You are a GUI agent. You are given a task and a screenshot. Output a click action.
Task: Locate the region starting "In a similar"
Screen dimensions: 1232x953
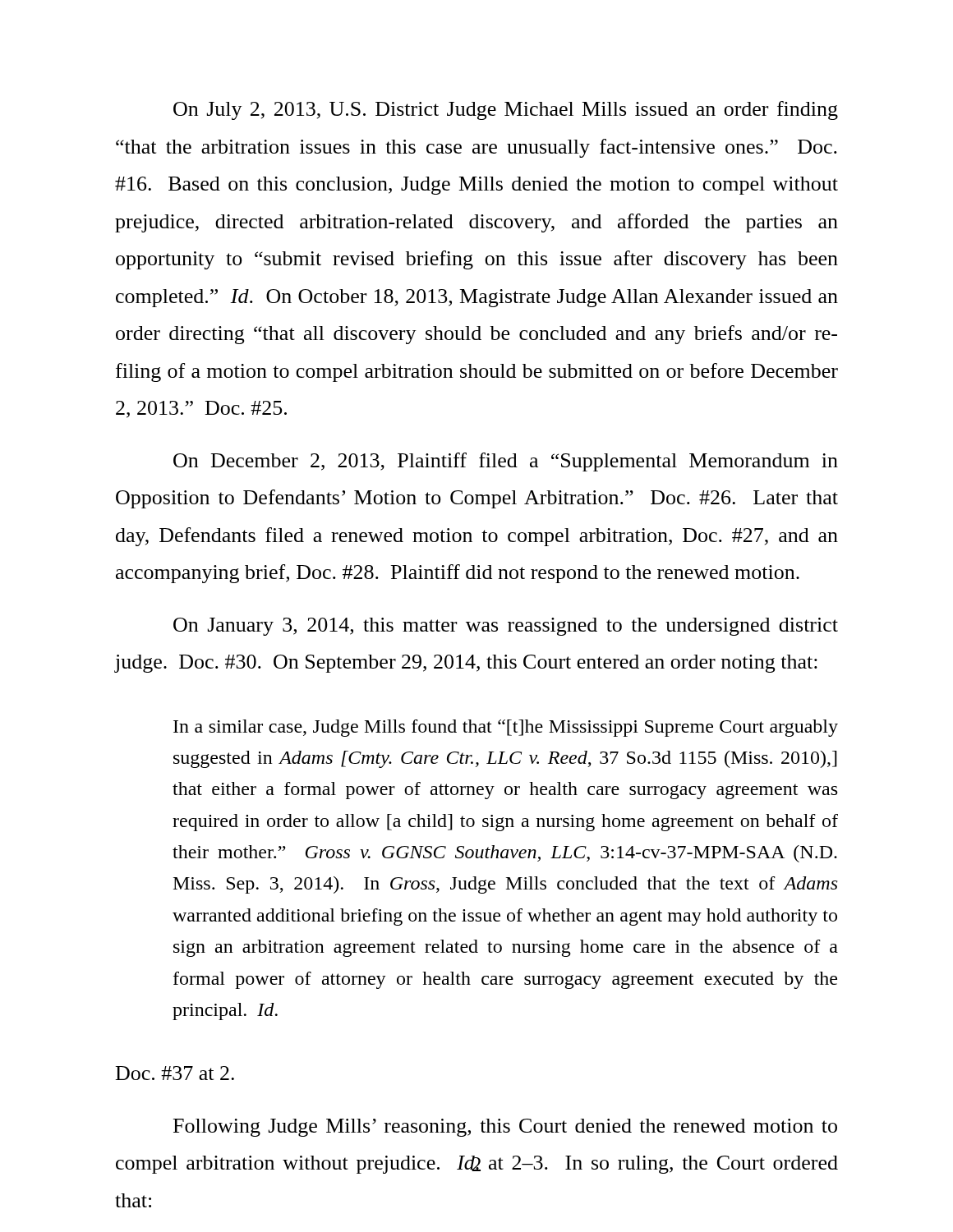click(505, 868)
